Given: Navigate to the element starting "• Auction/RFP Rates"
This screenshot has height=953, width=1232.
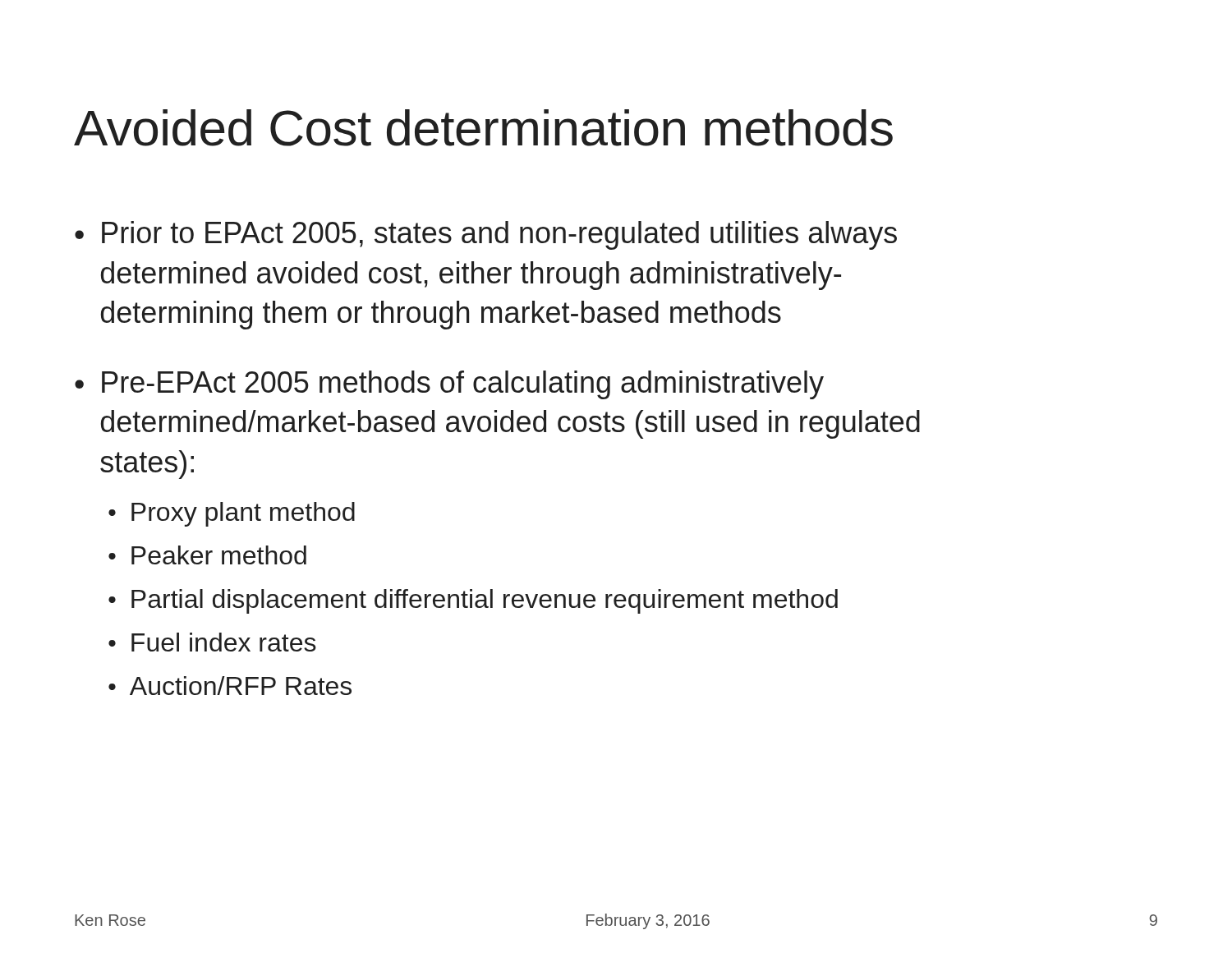Looking at the screenshot, I should click(x=230, y=687).
